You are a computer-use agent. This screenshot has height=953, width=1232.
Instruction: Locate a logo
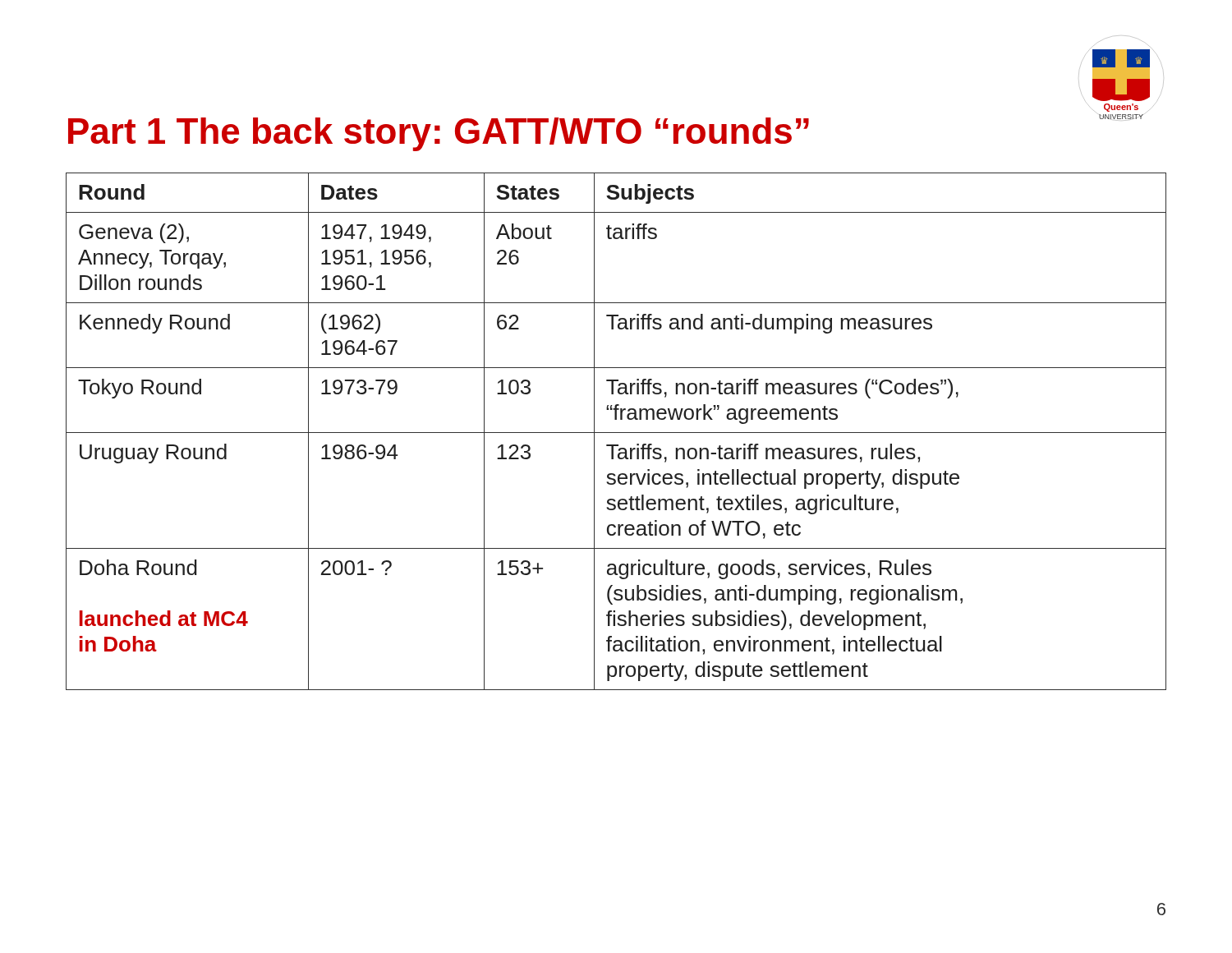[1121, 80]
